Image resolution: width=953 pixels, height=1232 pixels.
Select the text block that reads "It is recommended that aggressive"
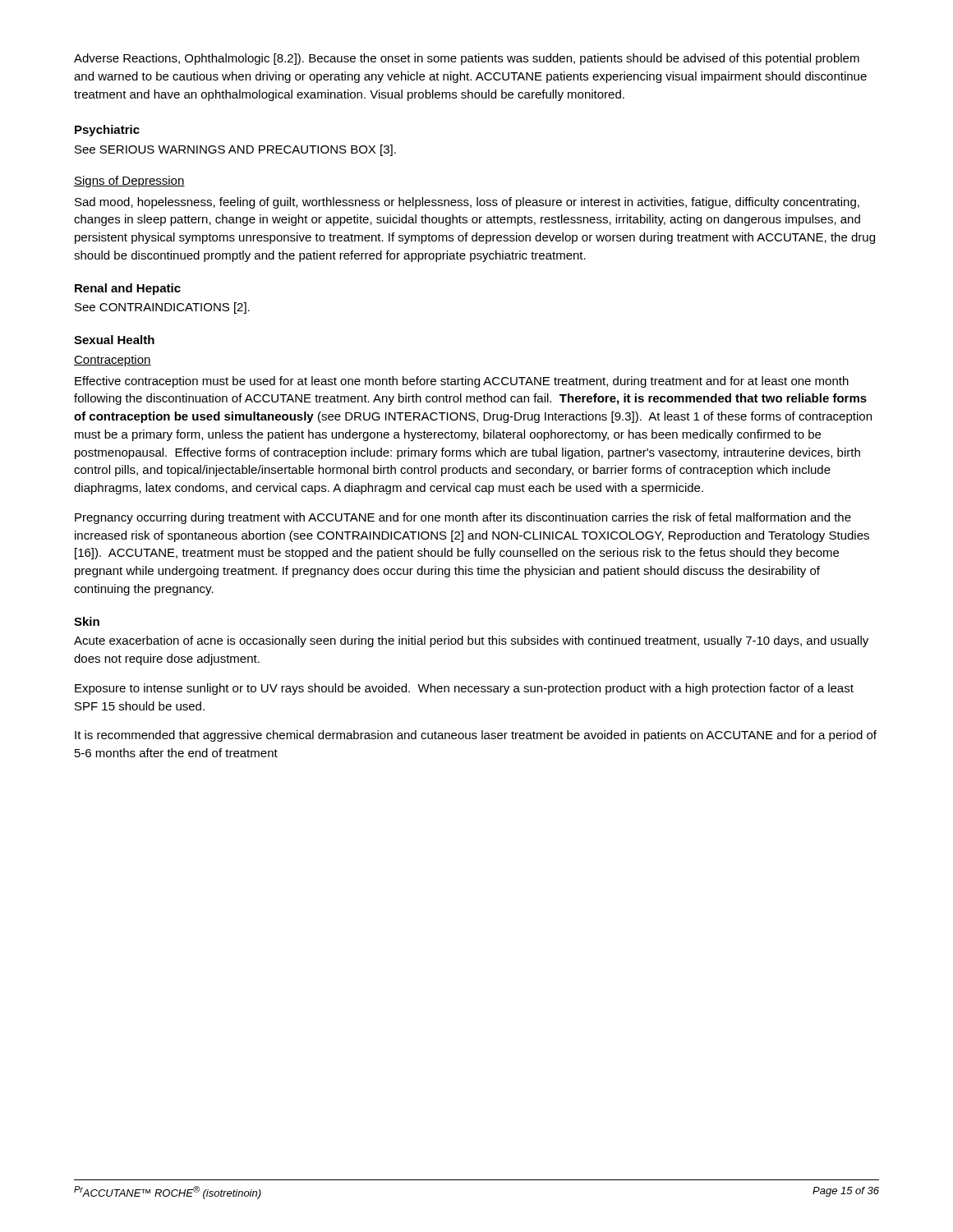476,744
